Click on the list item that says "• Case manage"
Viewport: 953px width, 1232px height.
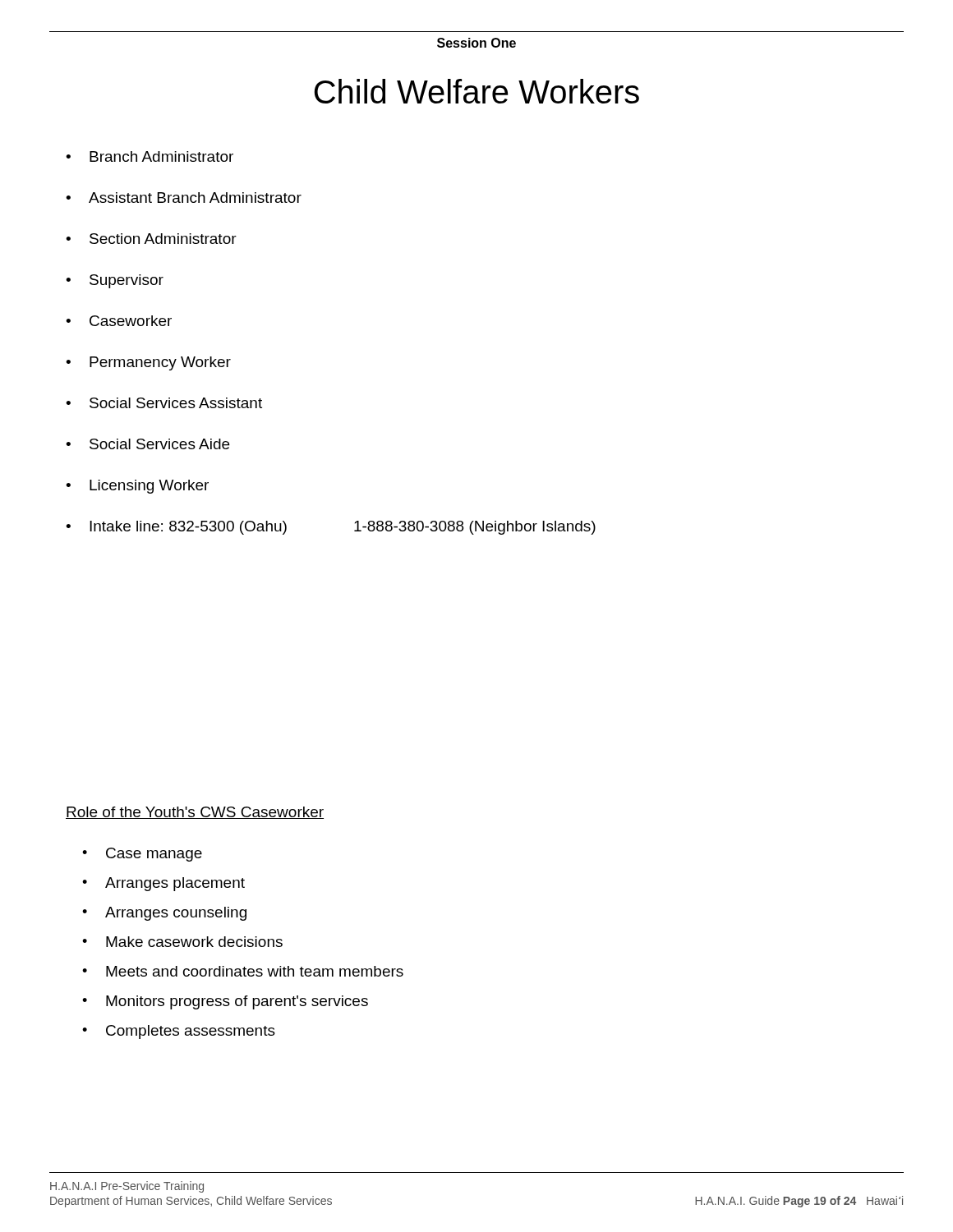142,853
